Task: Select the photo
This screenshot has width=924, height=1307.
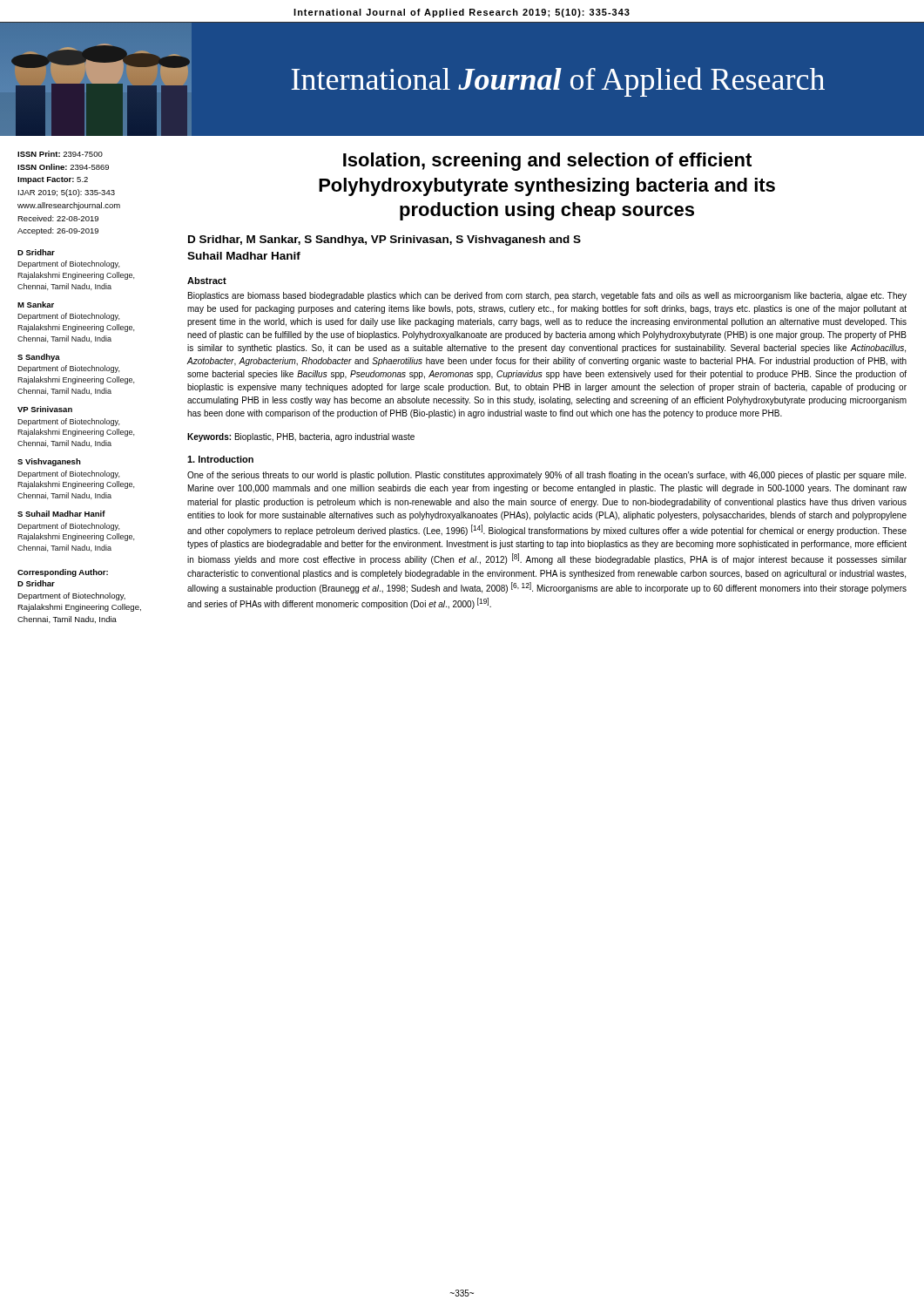Action: (462, 79)
